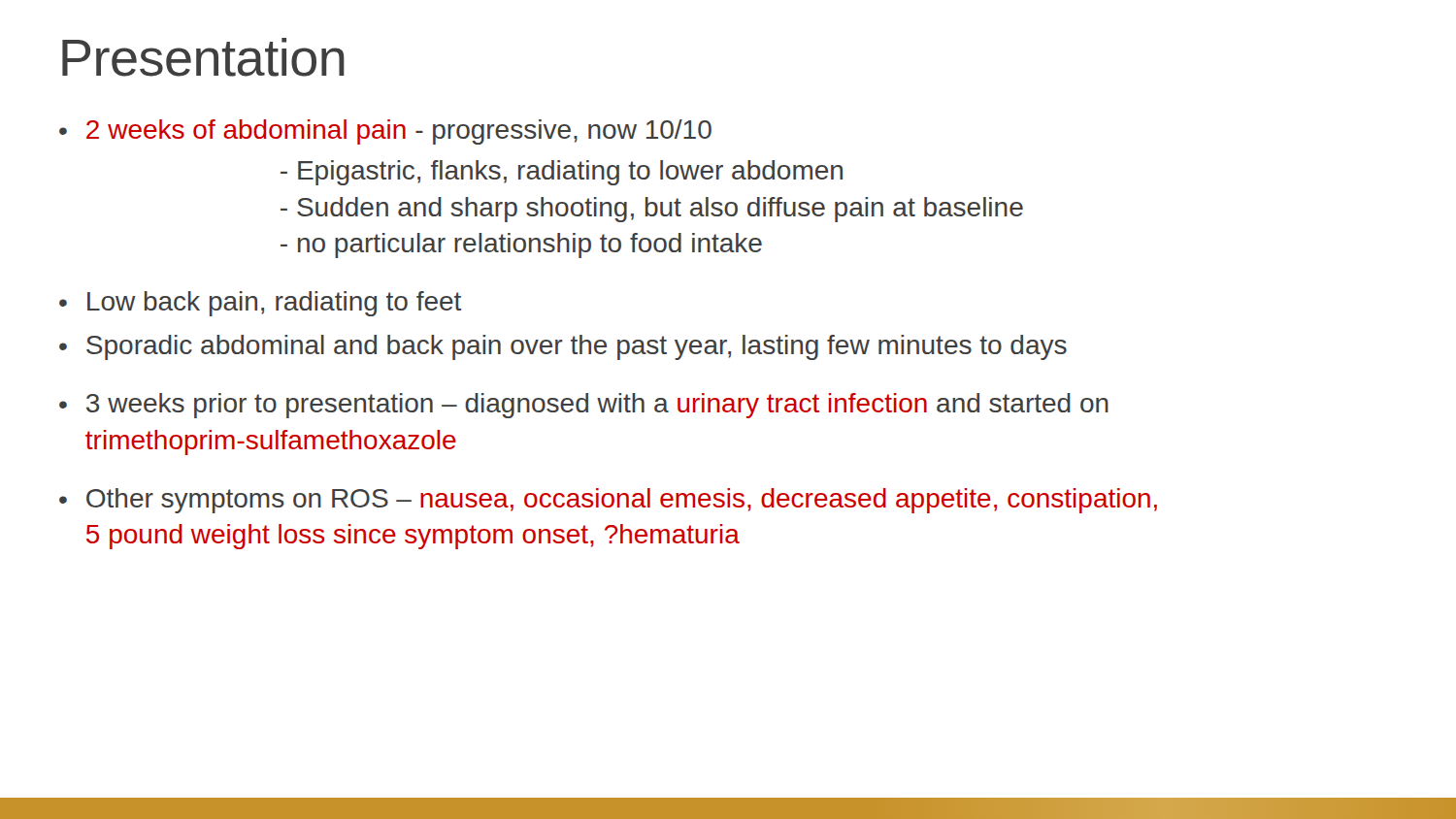The height and width of the screenshot is (819, 1456).
Task: Point to the region starting "• Sporadic abdominal and back pain over the"
Action: [x=563, y=345]
